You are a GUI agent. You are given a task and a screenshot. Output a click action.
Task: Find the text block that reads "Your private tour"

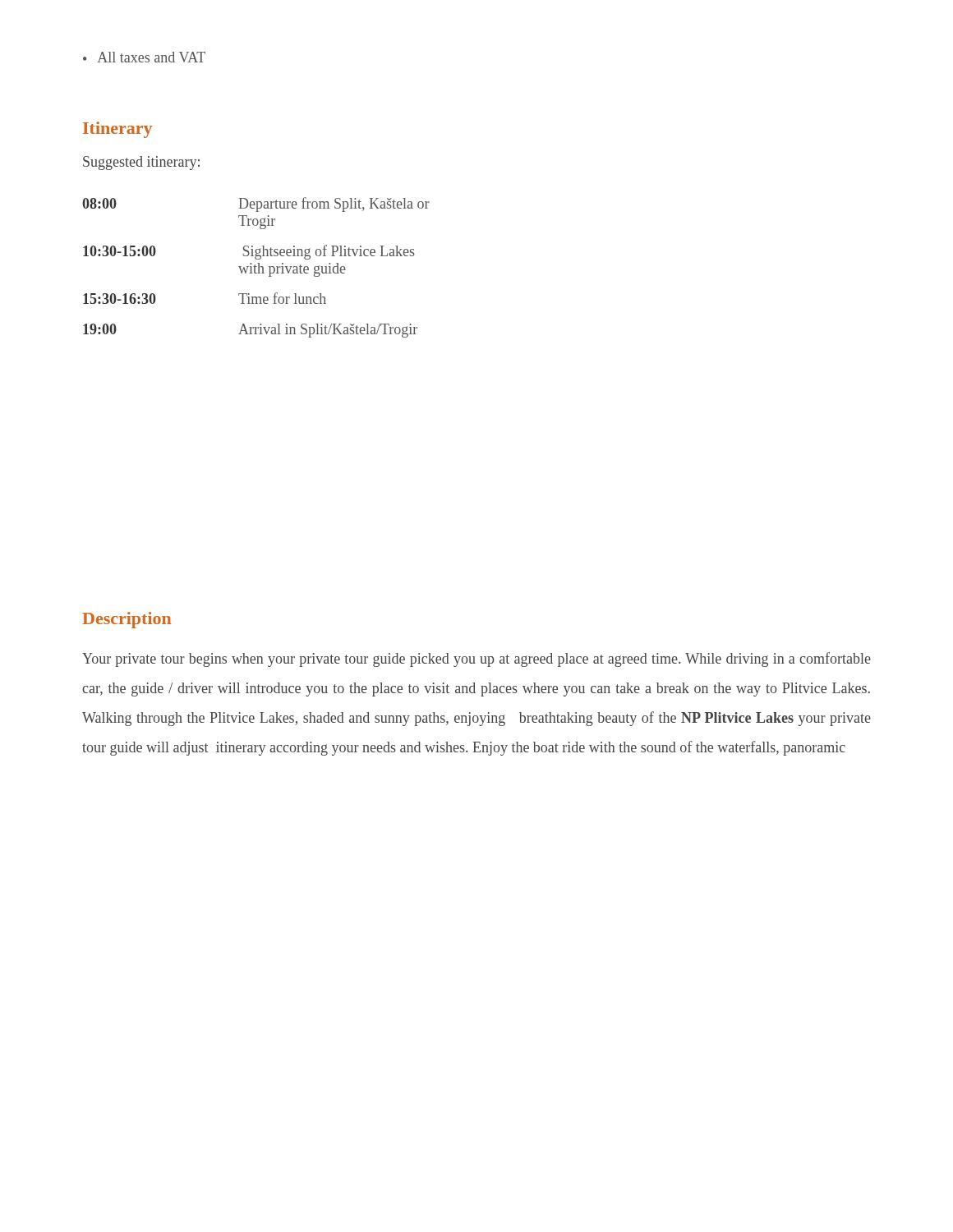point(476,703)
